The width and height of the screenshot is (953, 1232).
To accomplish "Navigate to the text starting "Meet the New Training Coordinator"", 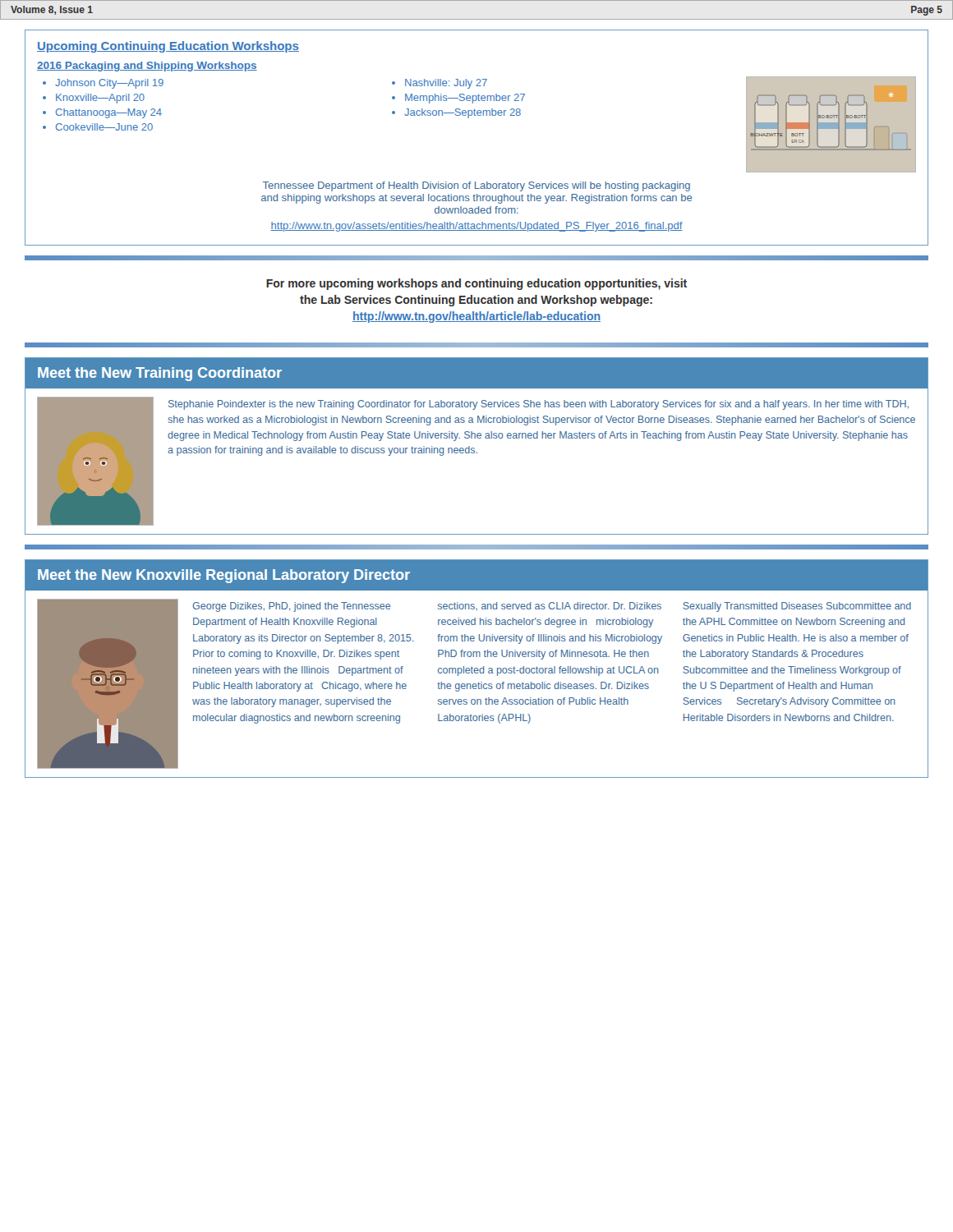I will pyautogui.click(x=159, y=373).
